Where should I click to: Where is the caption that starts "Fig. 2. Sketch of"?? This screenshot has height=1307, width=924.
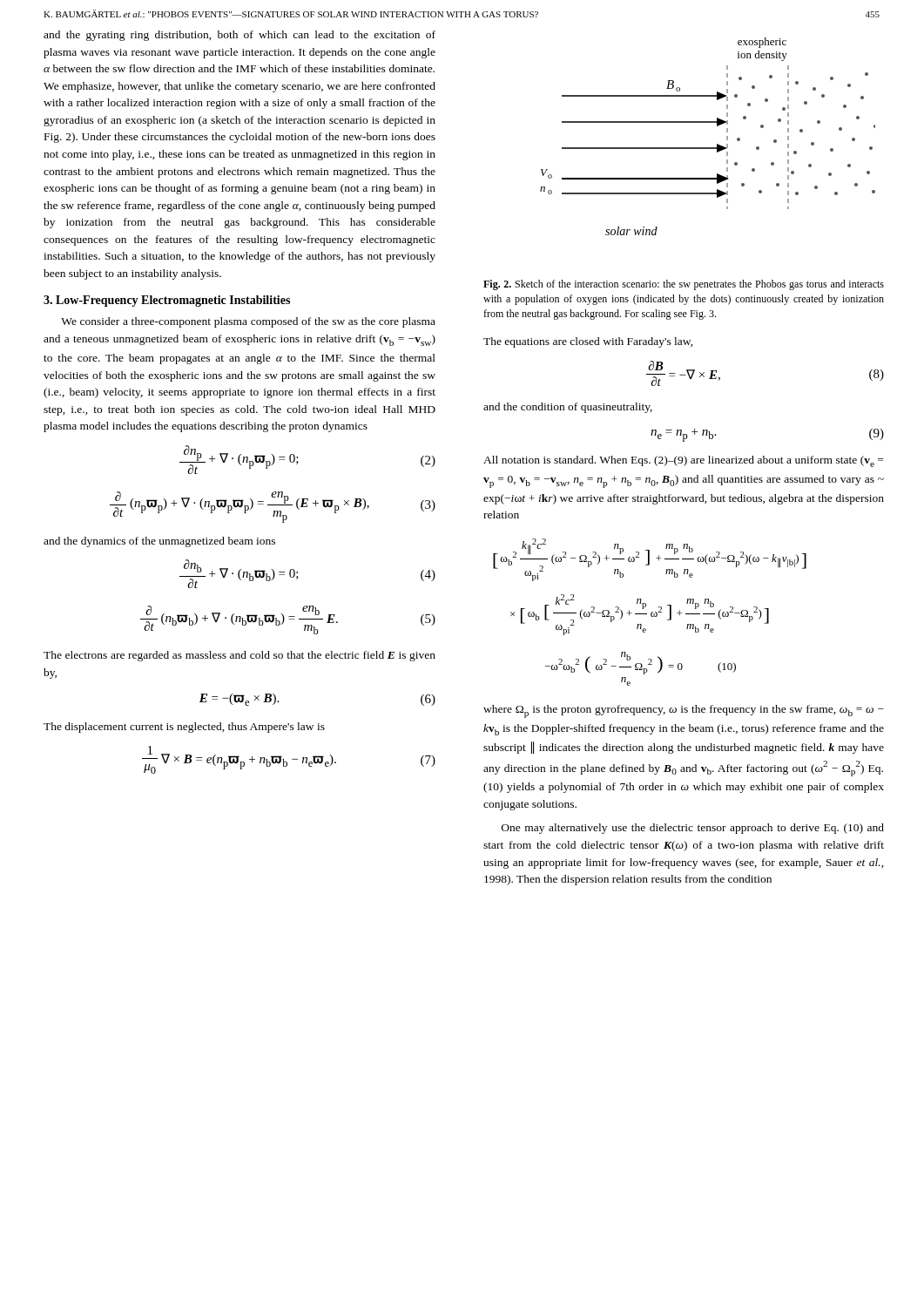click(684, 299)
